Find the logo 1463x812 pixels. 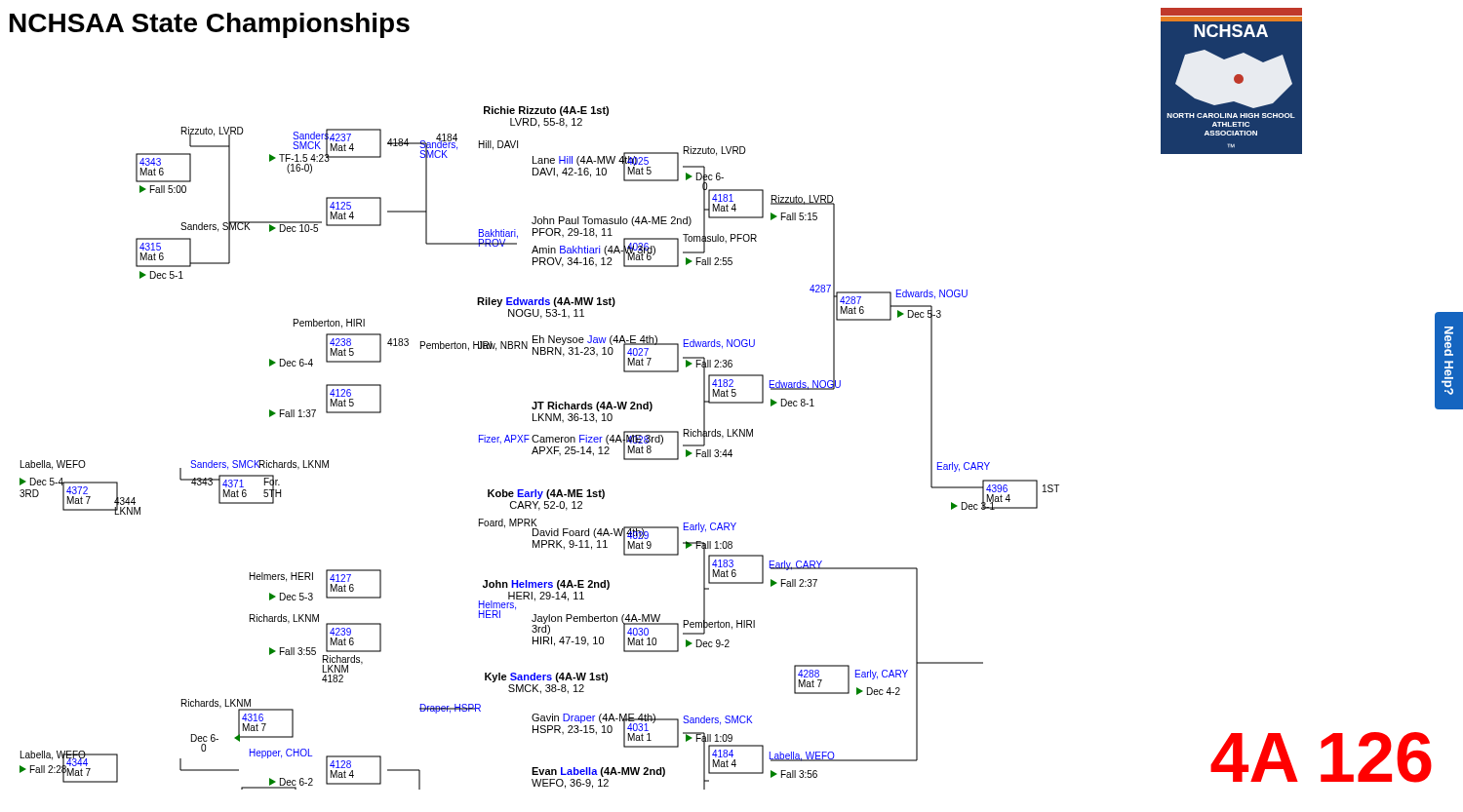[1231, 81]
